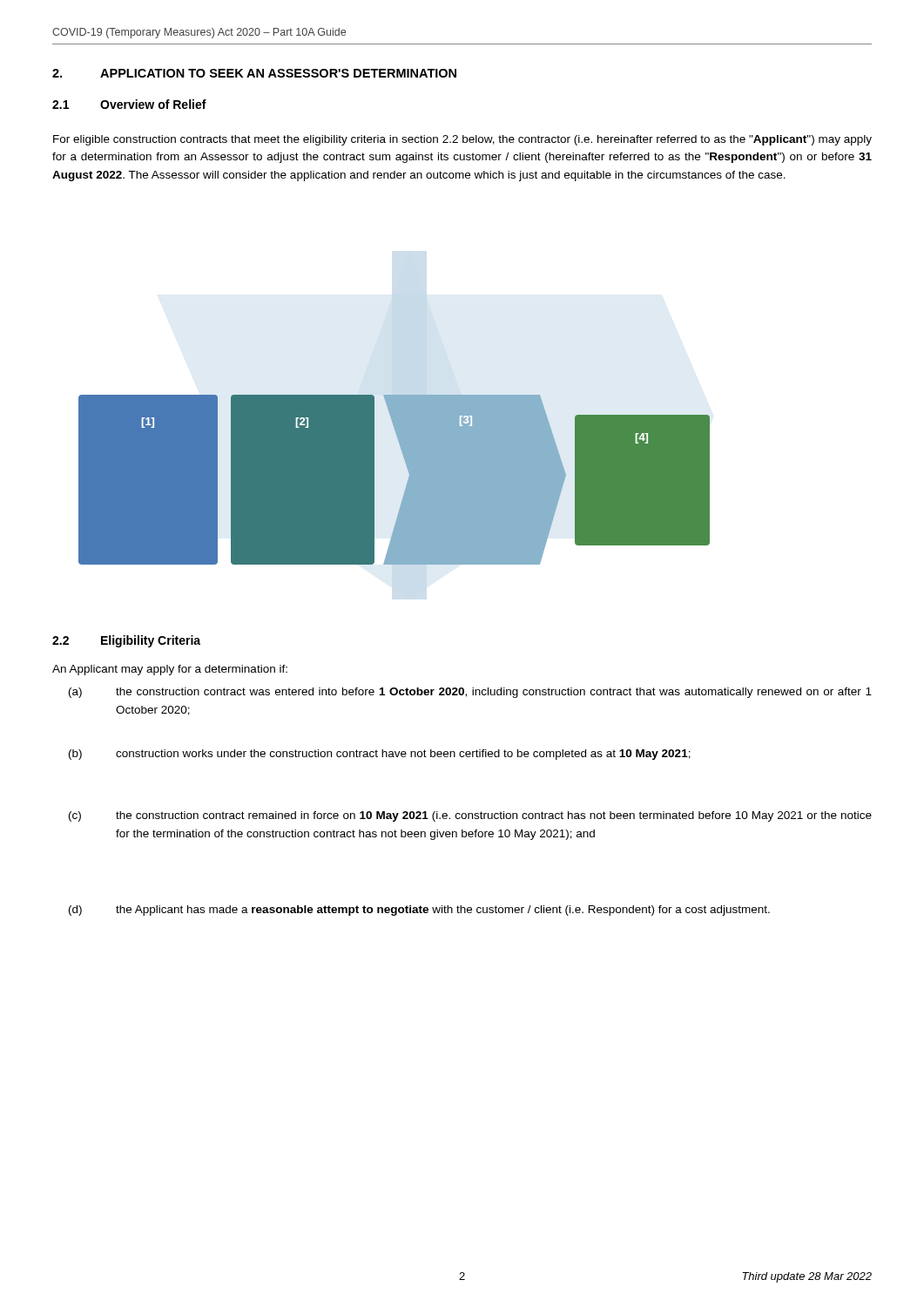Navigate to the region starting "2.2 Eligibility Criteria"
This screenshot has width=924, height=1307.
pyautogui.click(x=126, y=641)
